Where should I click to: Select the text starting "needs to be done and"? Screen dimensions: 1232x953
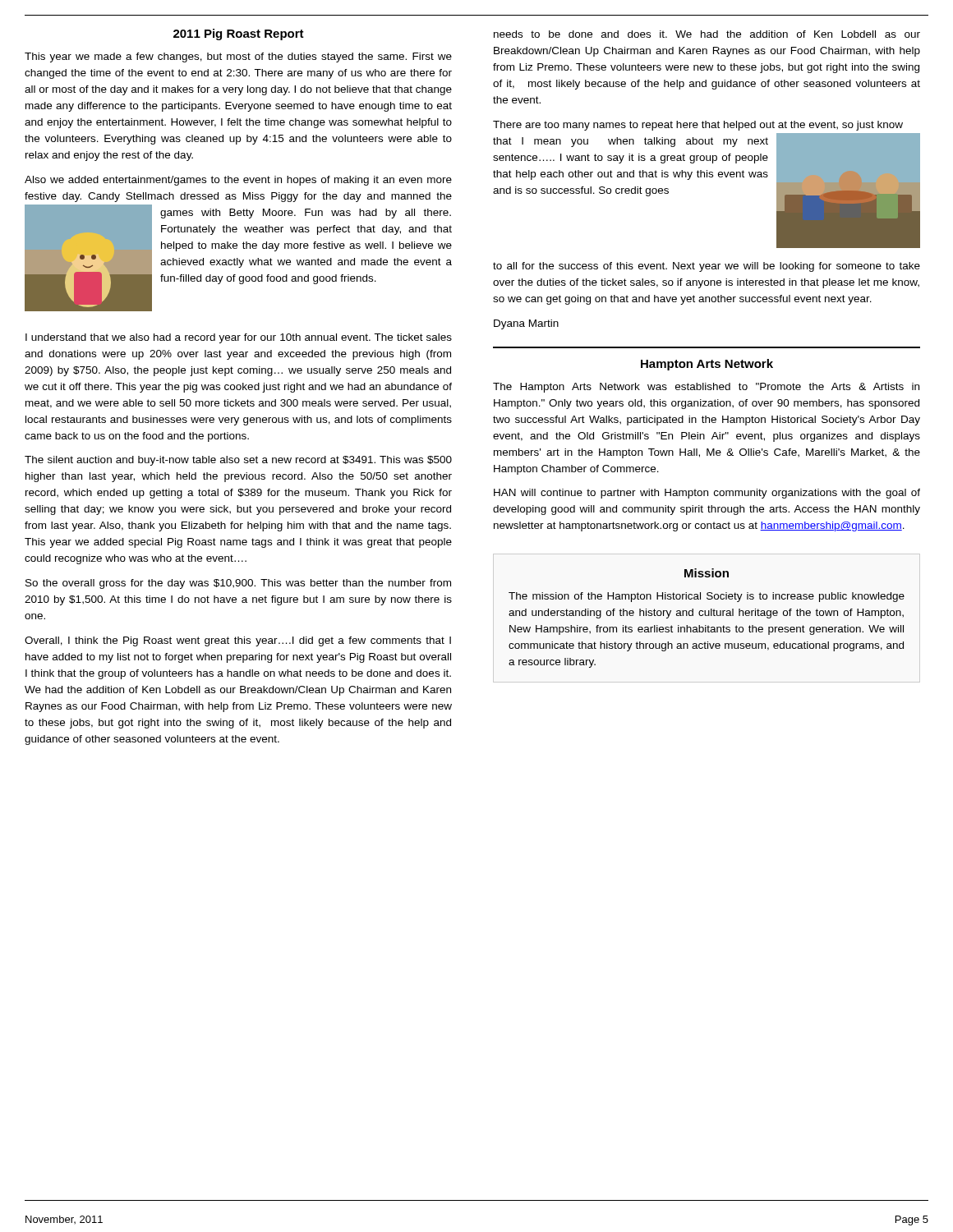[x=707, y=67]
